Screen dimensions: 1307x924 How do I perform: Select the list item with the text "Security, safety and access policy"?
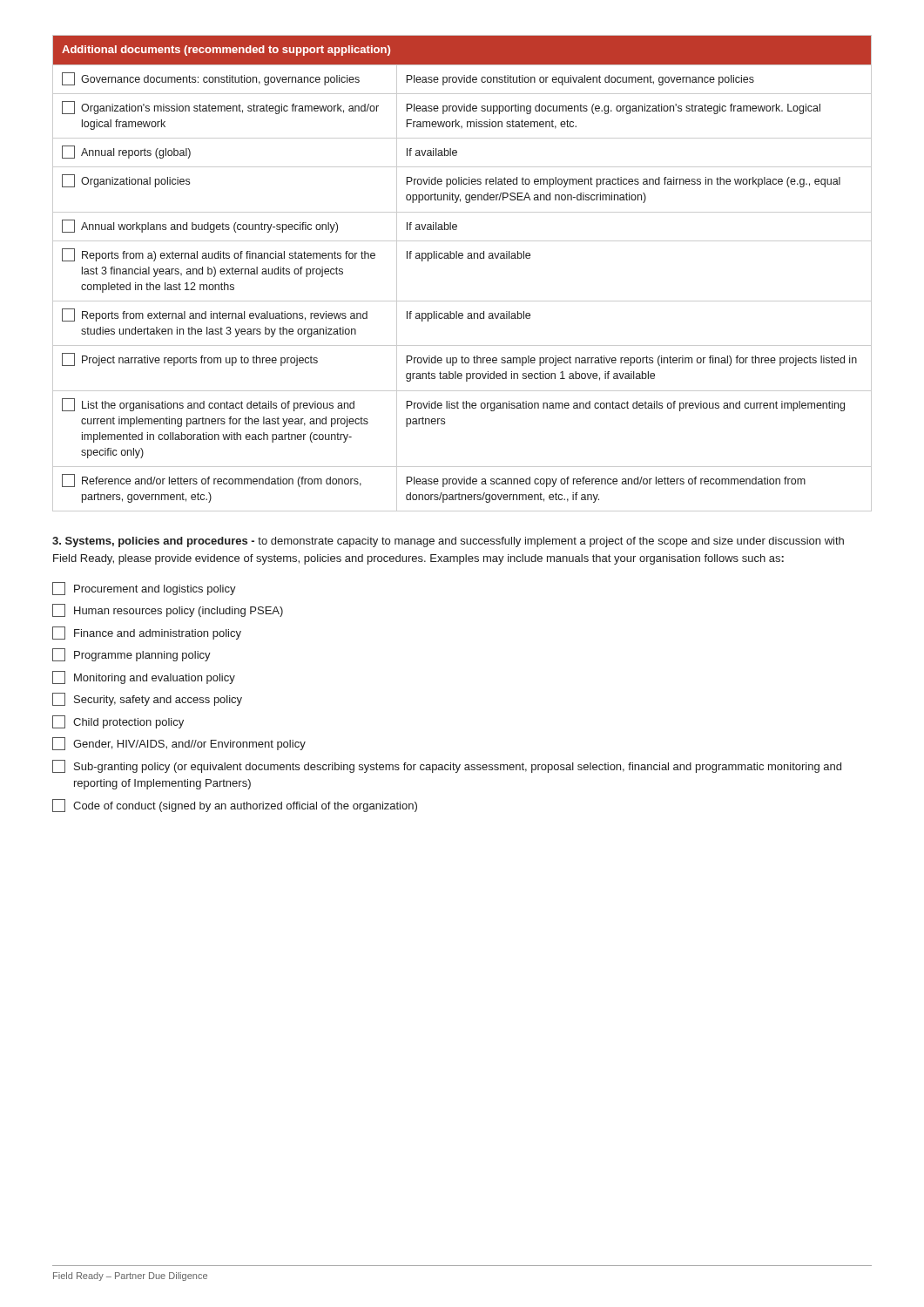coord(147,700)
